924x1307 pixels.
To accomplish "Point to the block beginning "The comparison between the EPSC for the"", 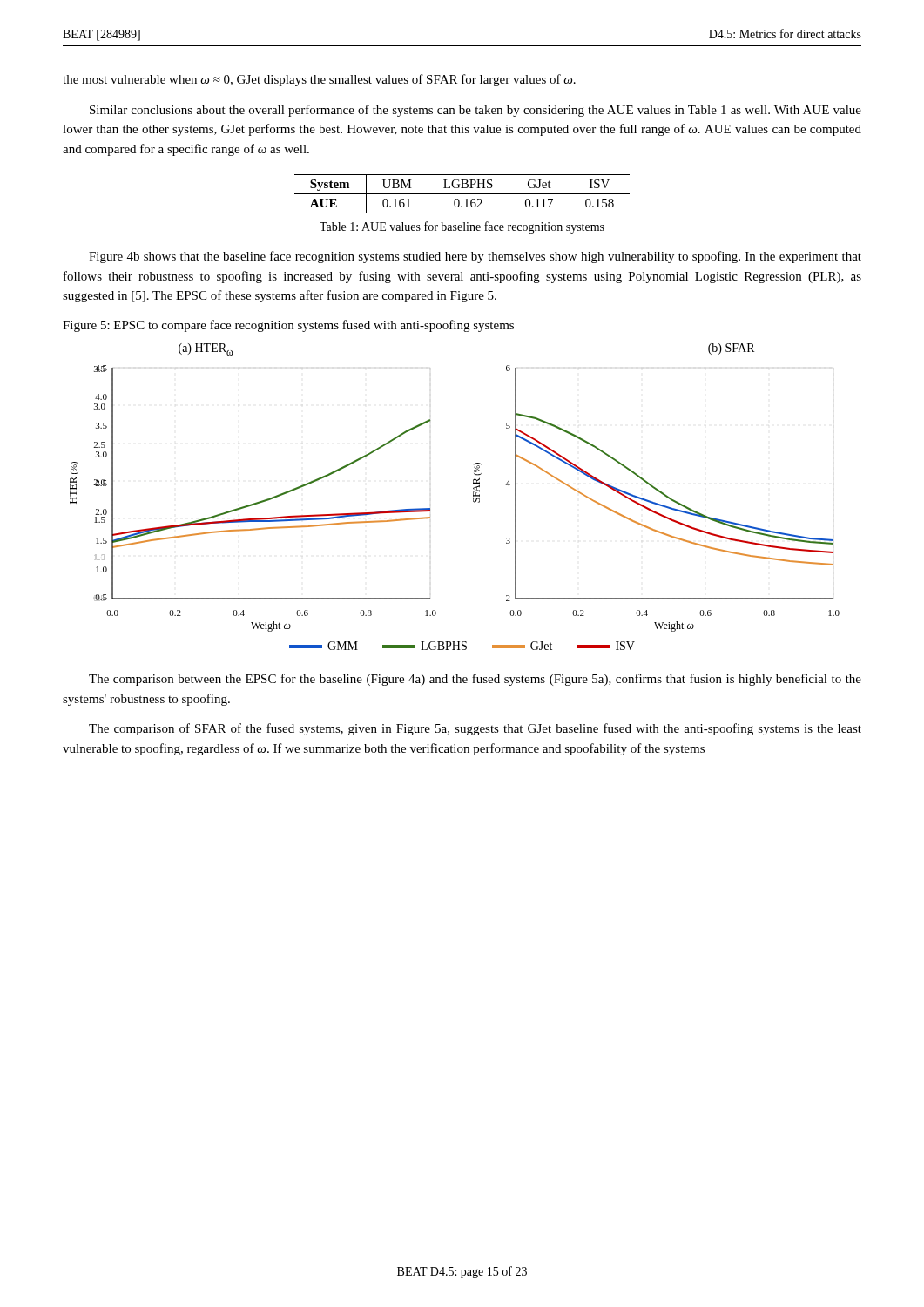I will tap(462, 689).
